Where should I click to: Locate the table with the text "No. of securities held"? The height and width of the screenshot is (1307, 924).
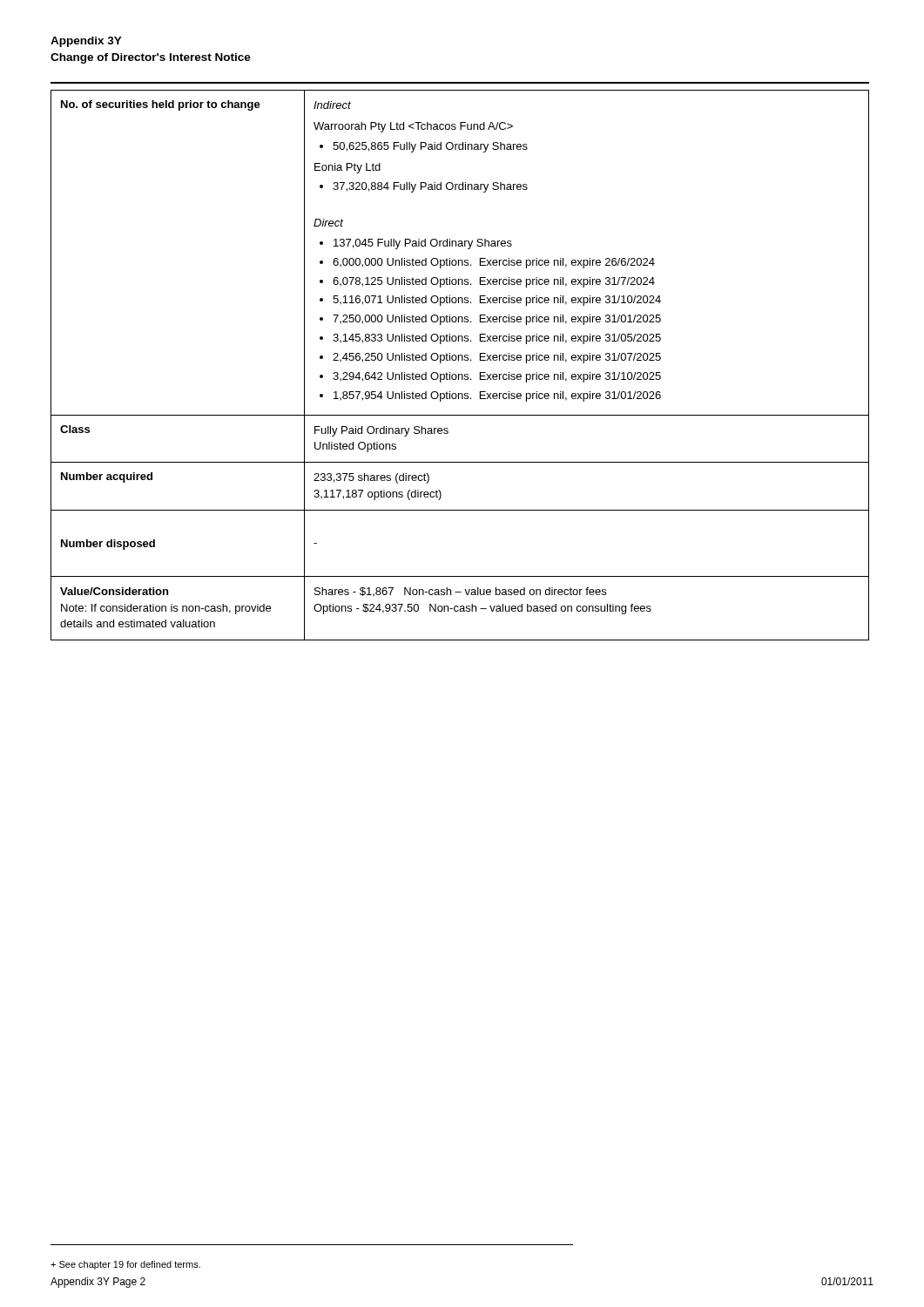click(x=460, y=365)
